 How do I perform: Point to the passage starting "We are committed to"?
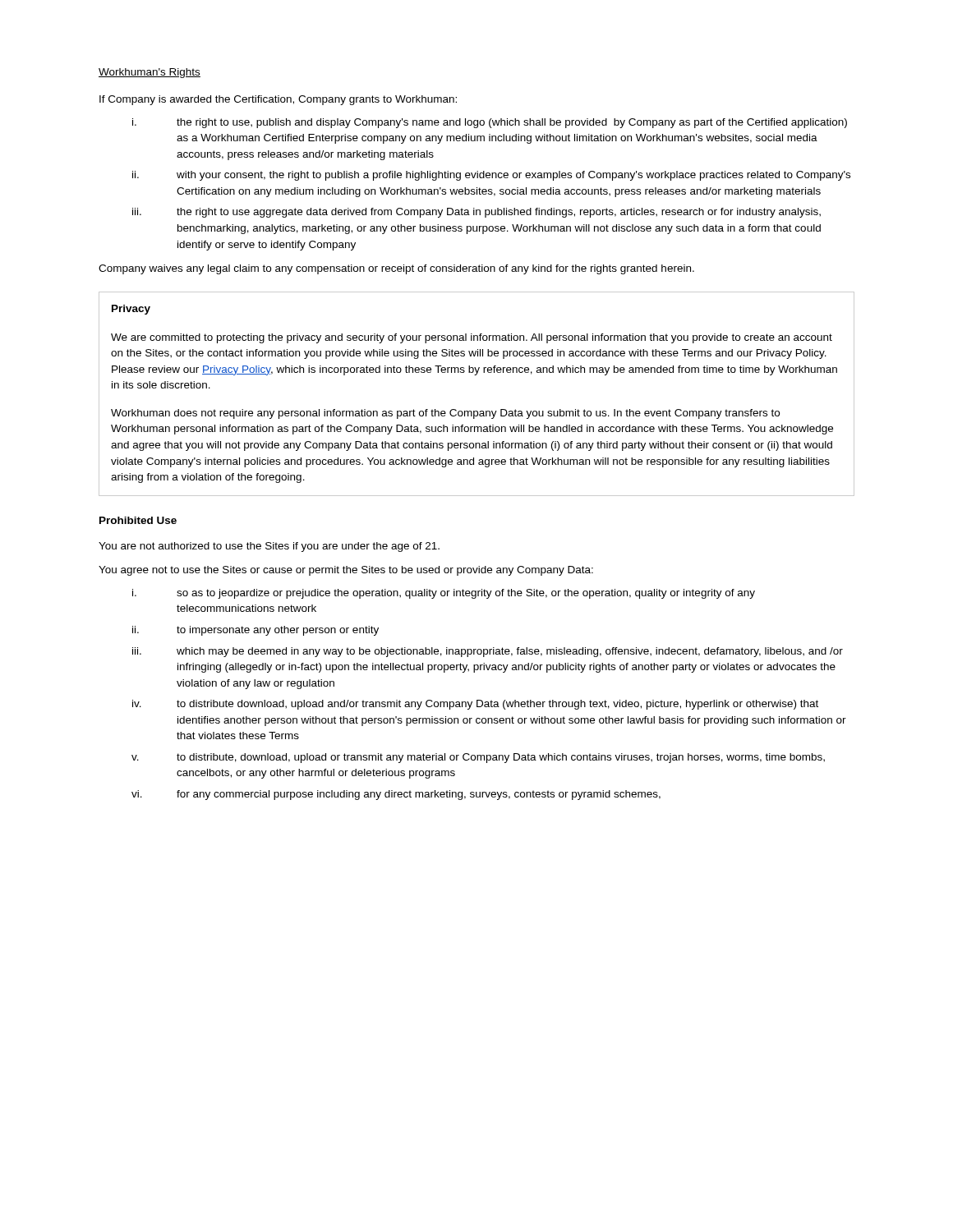474,361
